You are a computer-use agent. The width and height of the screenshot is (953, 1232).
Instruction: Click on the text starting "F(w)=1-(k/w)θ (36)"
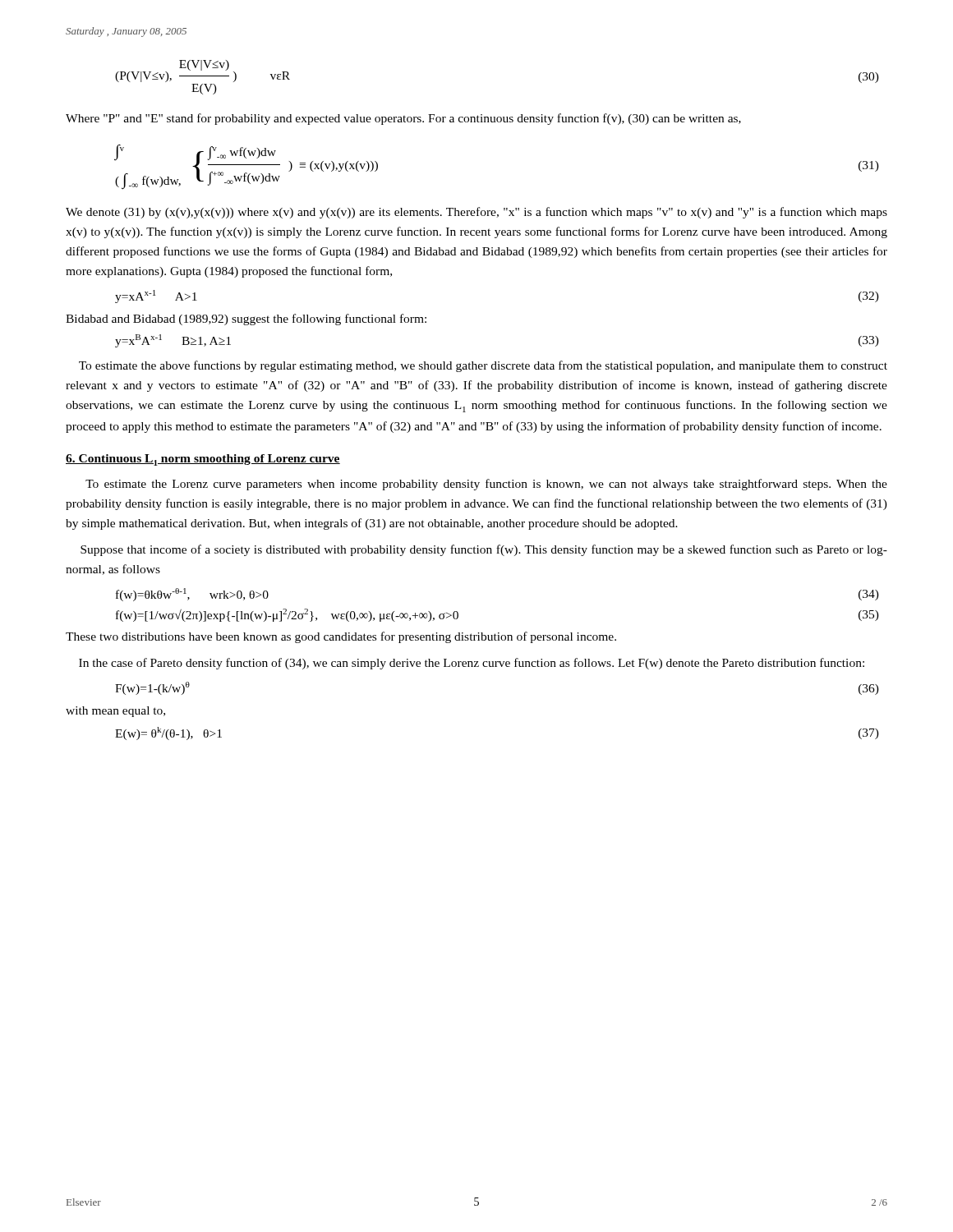(x=150, y=688)
